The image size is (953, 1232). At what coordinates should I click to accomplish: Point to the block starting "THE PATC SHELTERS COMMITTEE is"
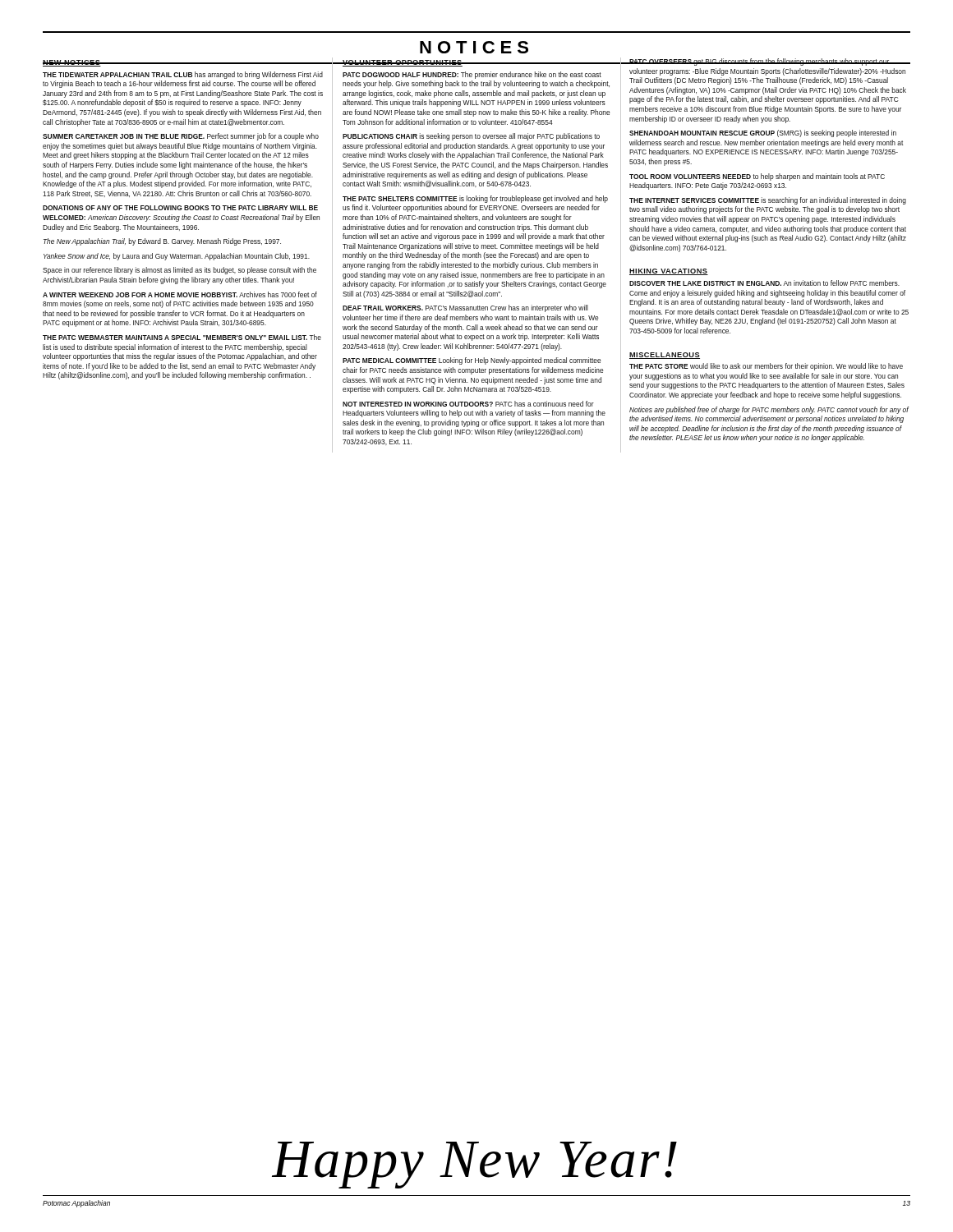click(x=475, y=246)
